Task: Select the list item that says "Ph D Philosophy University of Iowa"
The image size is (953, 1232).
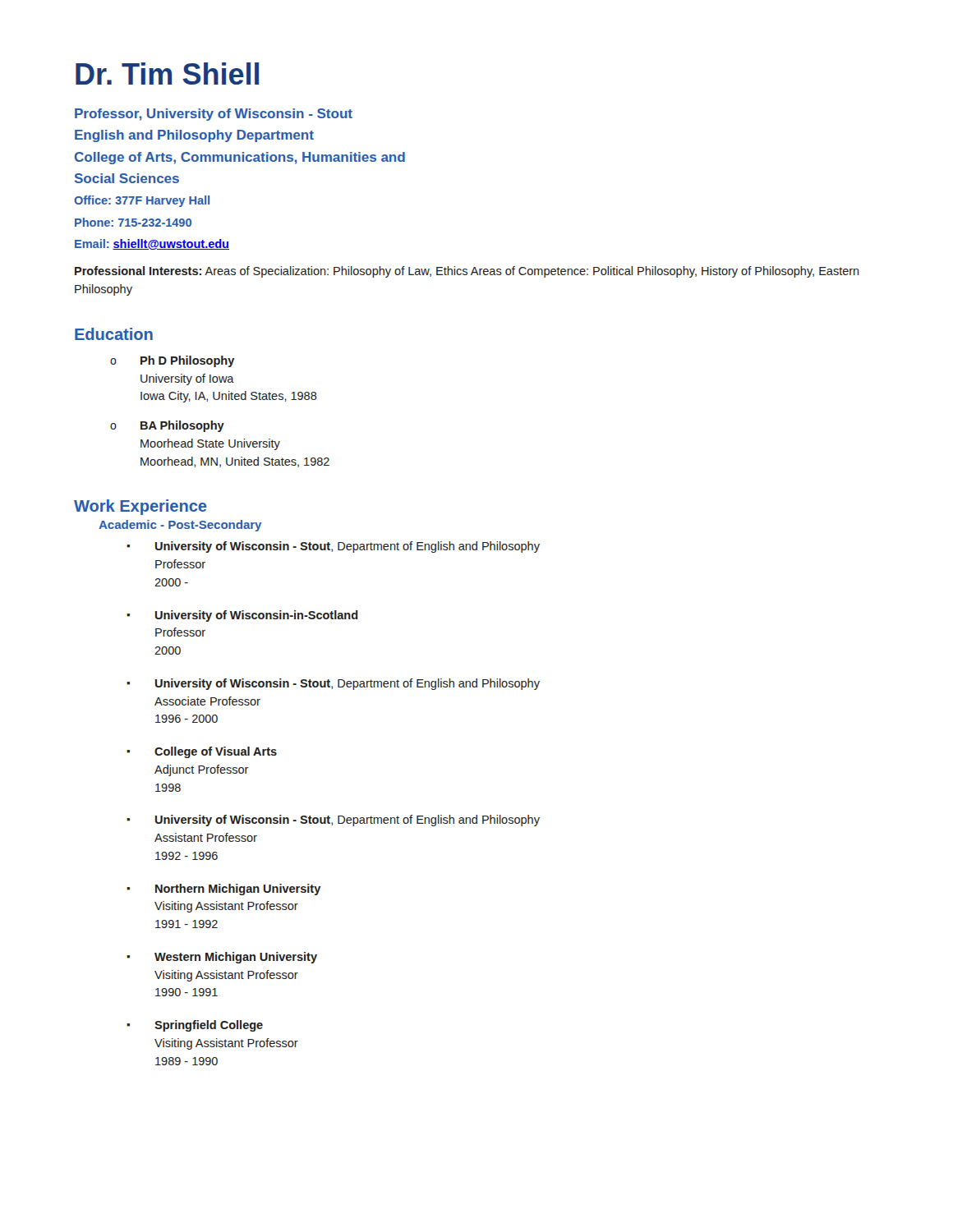Action: tap(228, 378)
